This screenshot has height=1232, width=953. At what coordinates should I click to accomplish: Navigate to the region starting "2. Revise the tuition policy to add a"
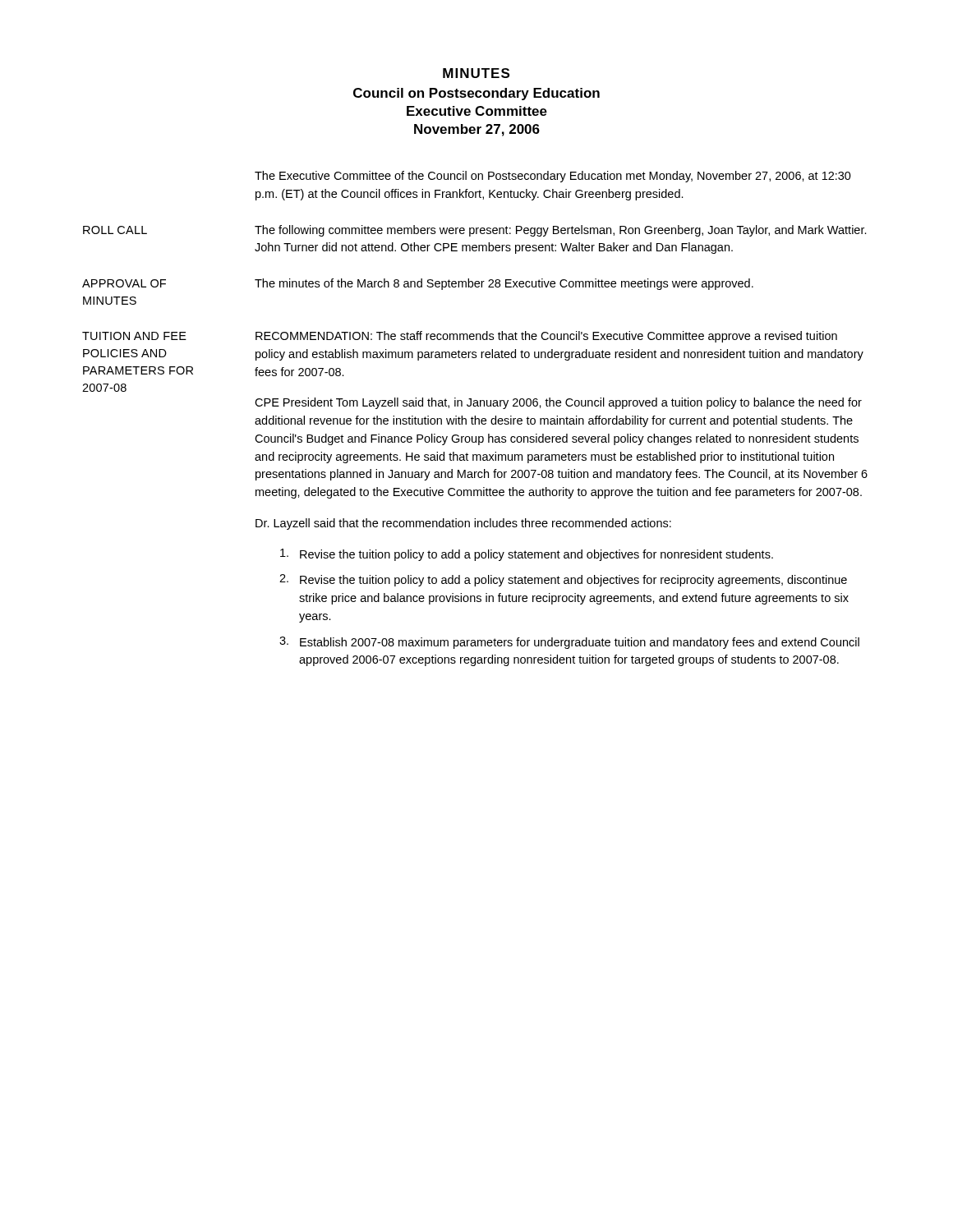(x=575, y=599)
